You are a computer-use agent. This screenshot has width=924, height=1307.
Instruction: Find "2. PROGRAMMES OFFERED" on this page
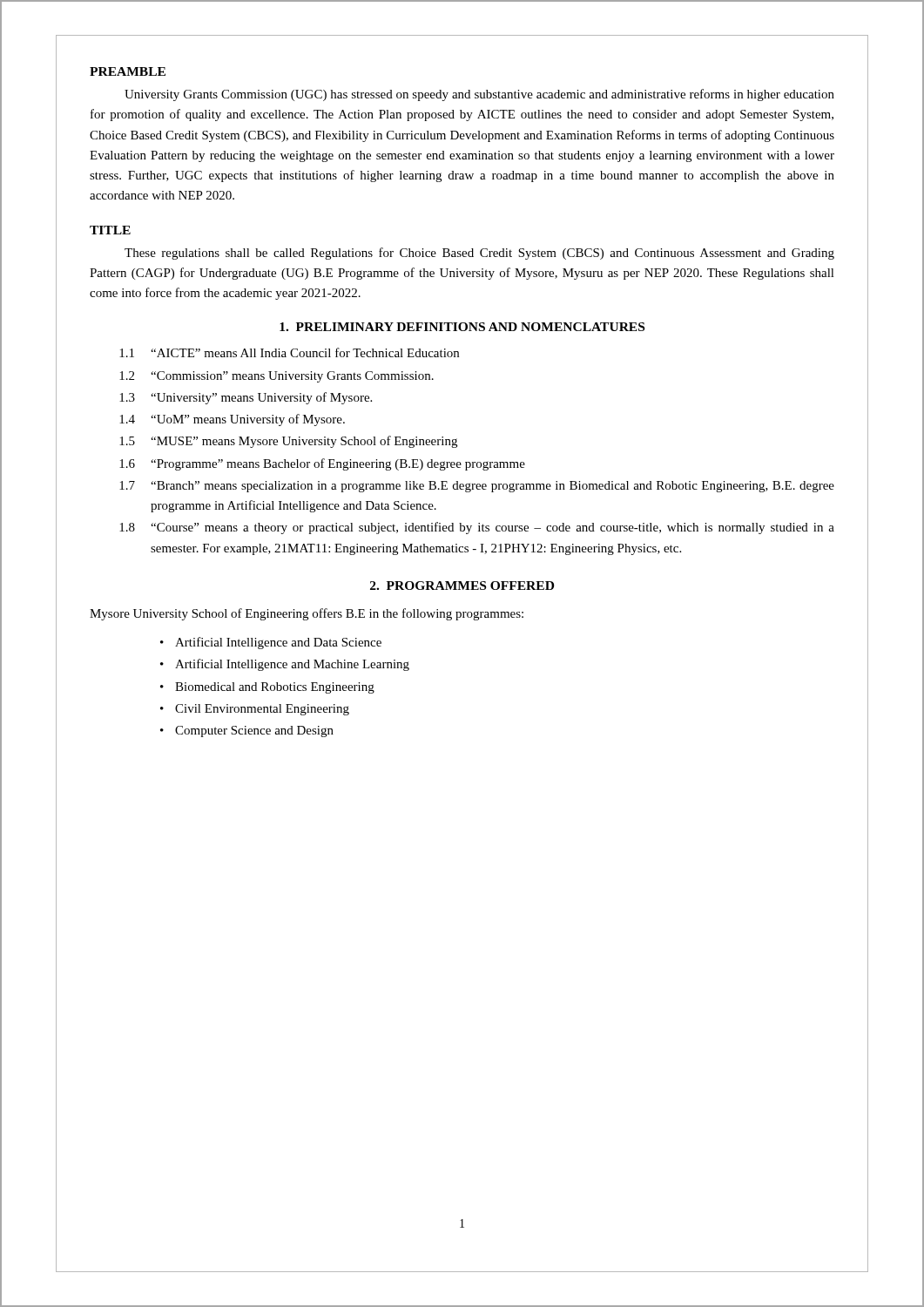[x=462, y=585]
